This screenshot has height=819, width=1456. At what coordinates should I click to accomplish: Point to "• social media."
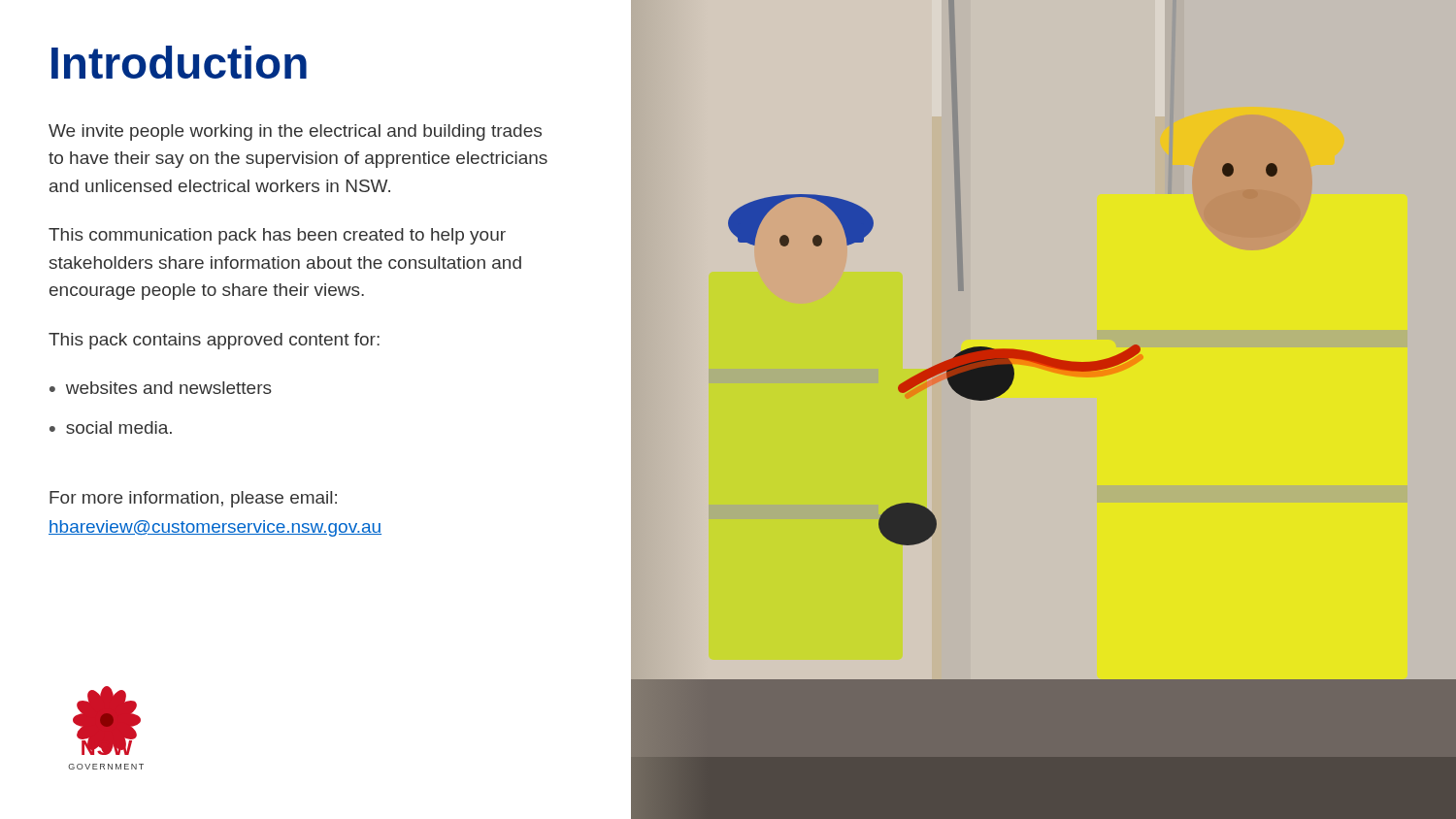pos(111,429)
